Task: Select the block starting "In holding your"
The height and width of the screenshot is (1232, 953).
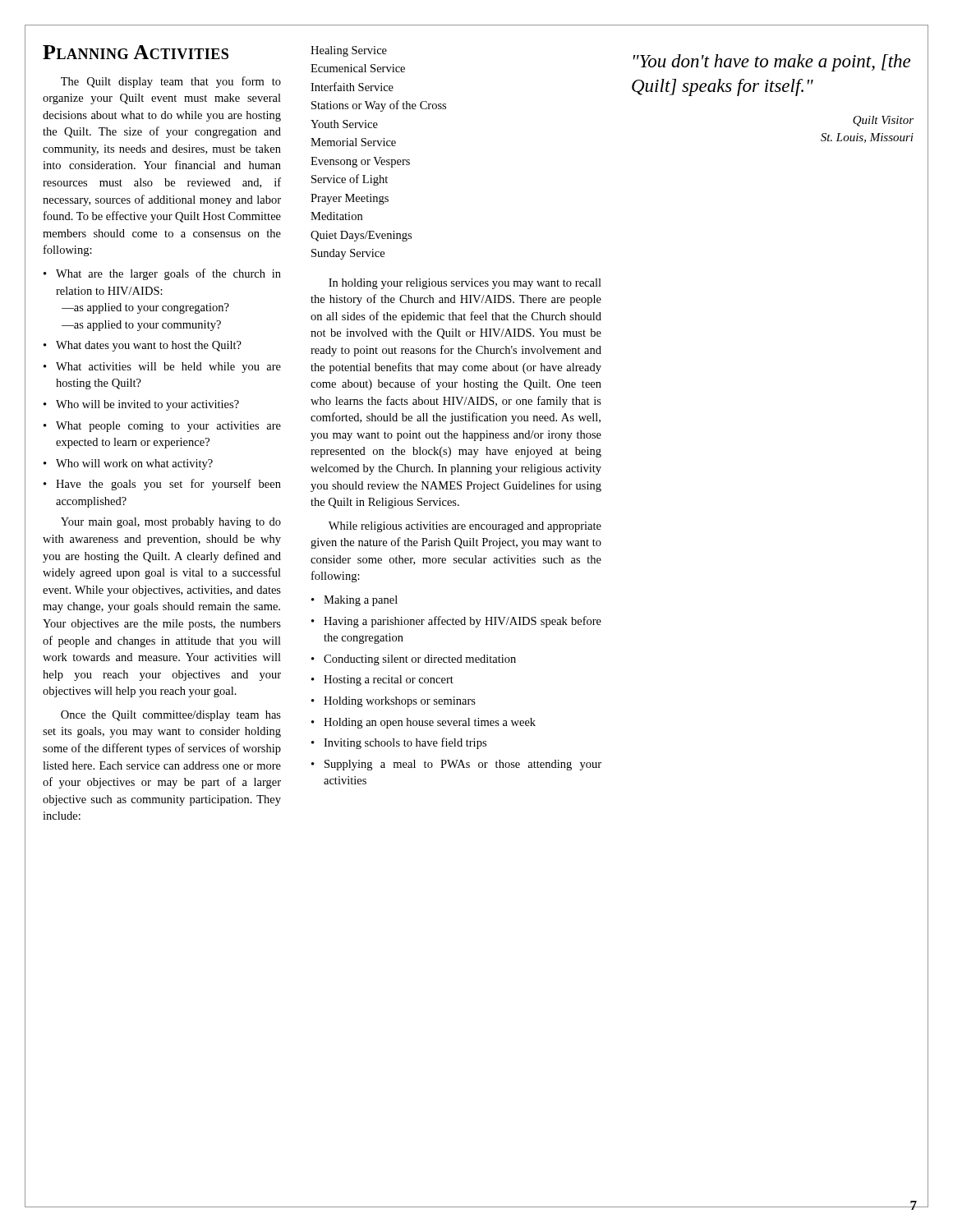Action: (456, 392)
